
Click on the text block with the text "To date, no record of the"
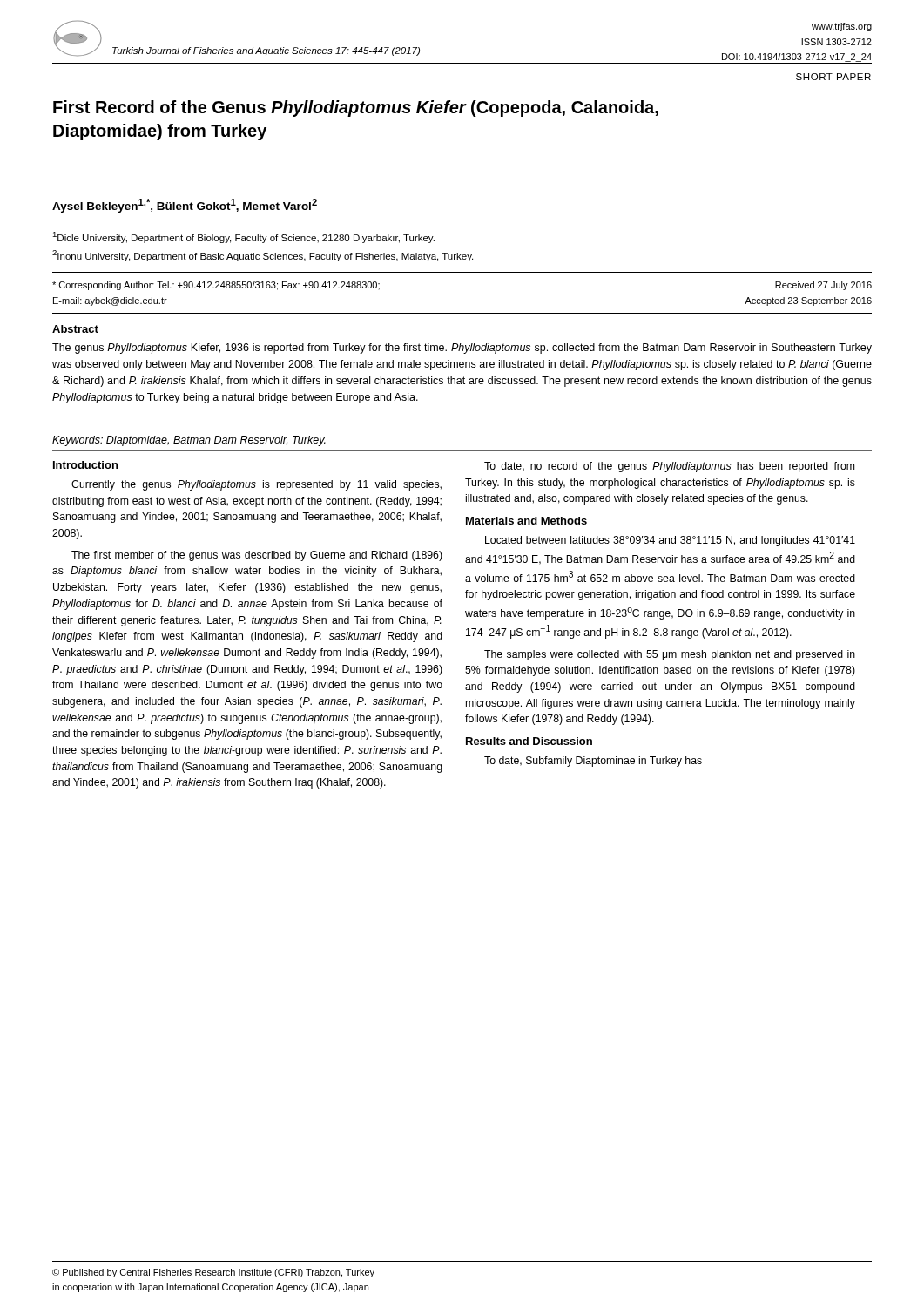click(660, 482)
